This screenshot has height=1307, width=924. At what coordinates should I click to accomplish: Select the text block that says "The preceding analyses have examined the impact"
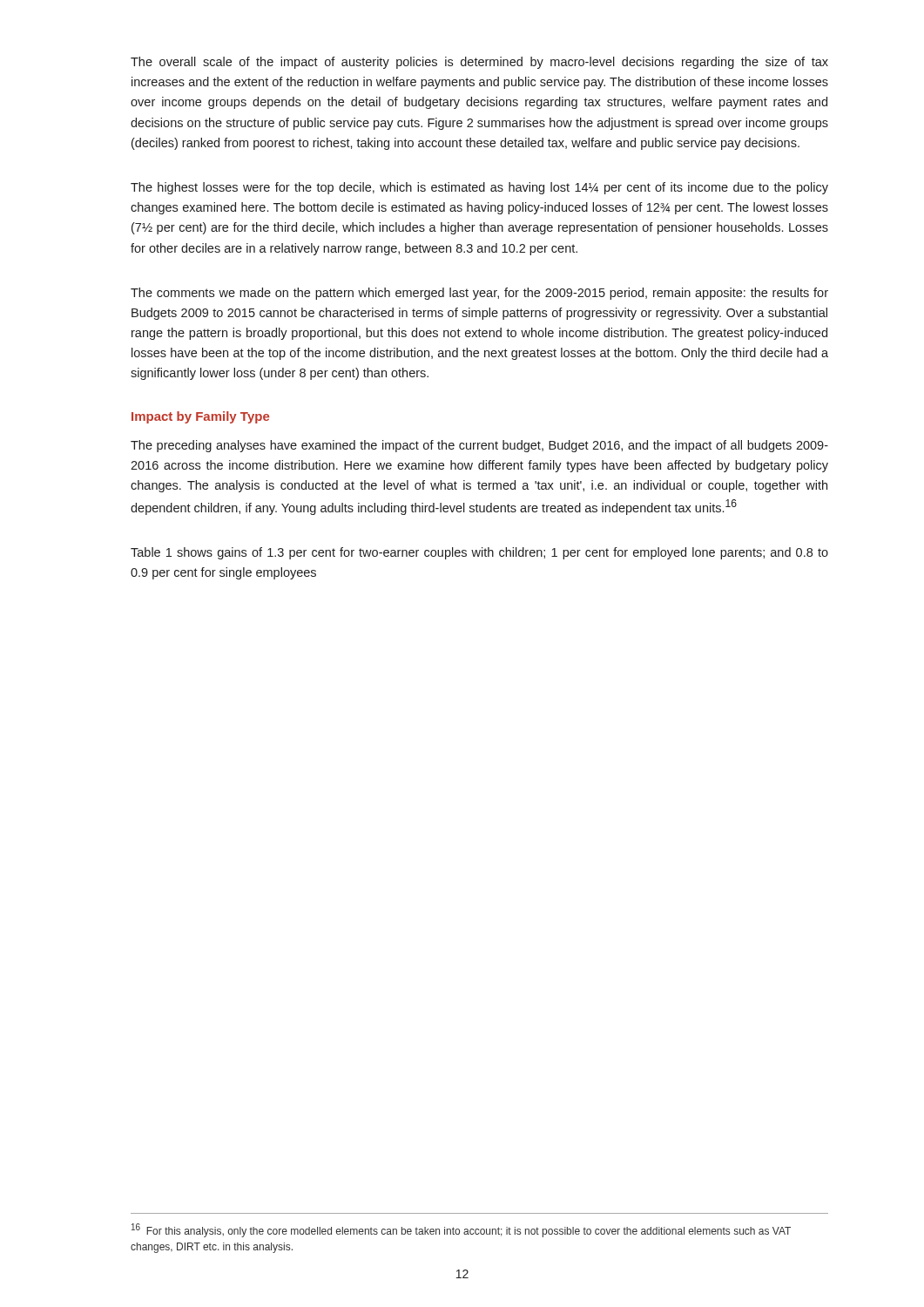click(x=479, y=476)
